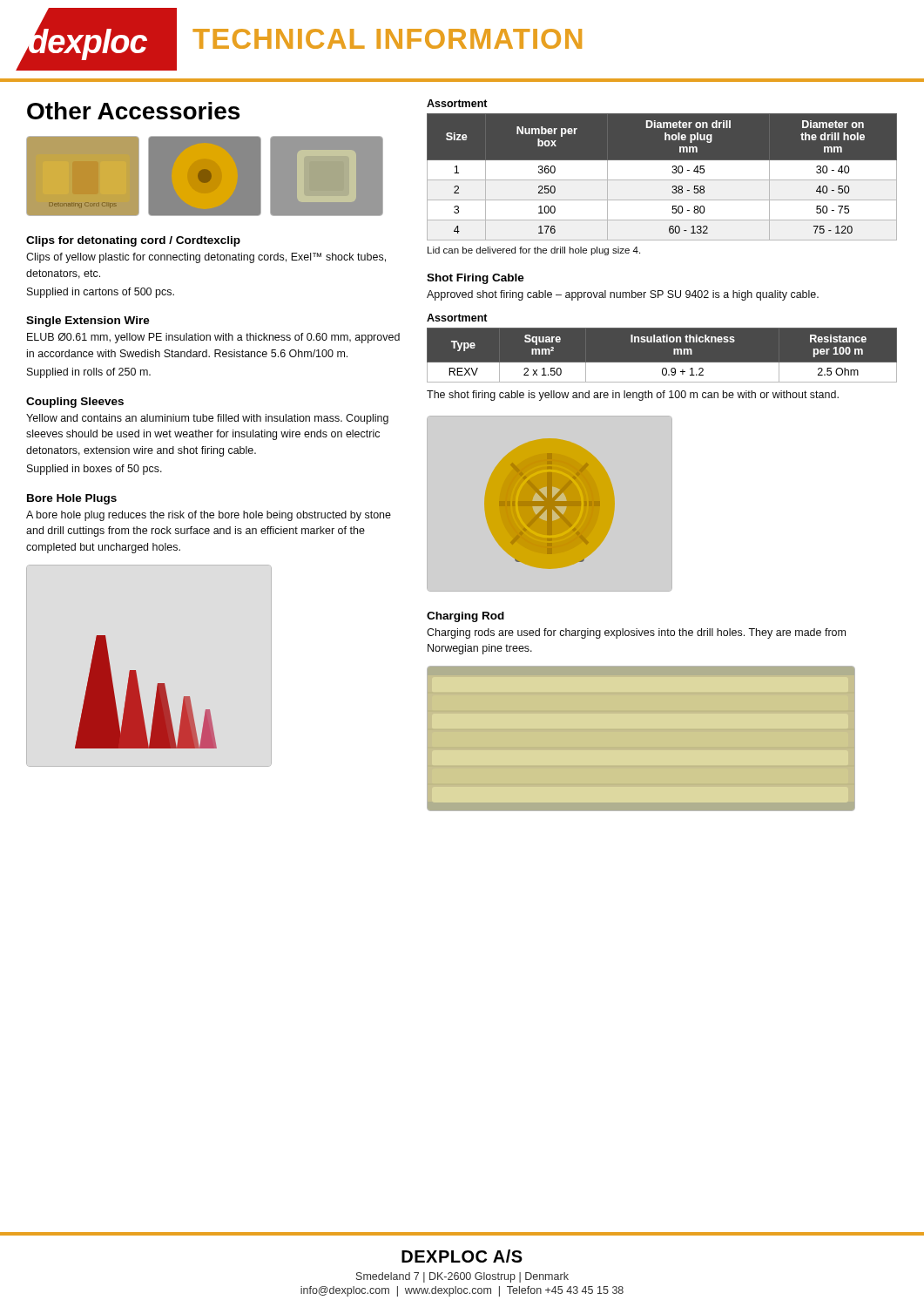Find the section header that reads "Clips for detonating cord / Cordtexclip"
This screenshot has width=924, height=1307.
[x=133, y=240]
